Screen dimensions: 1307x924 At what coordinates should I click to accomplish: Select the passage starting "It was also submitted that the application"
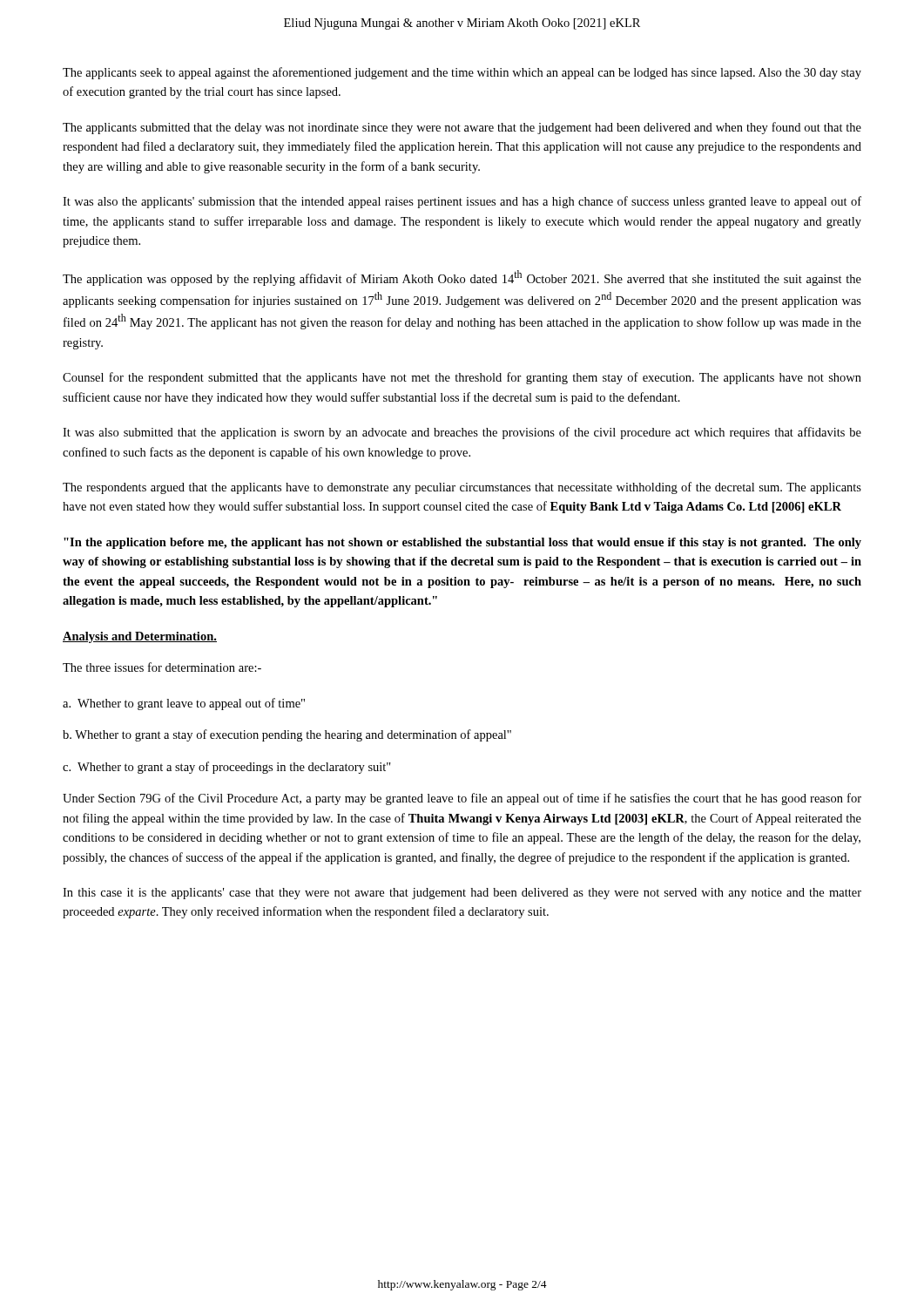click(462, 442)
